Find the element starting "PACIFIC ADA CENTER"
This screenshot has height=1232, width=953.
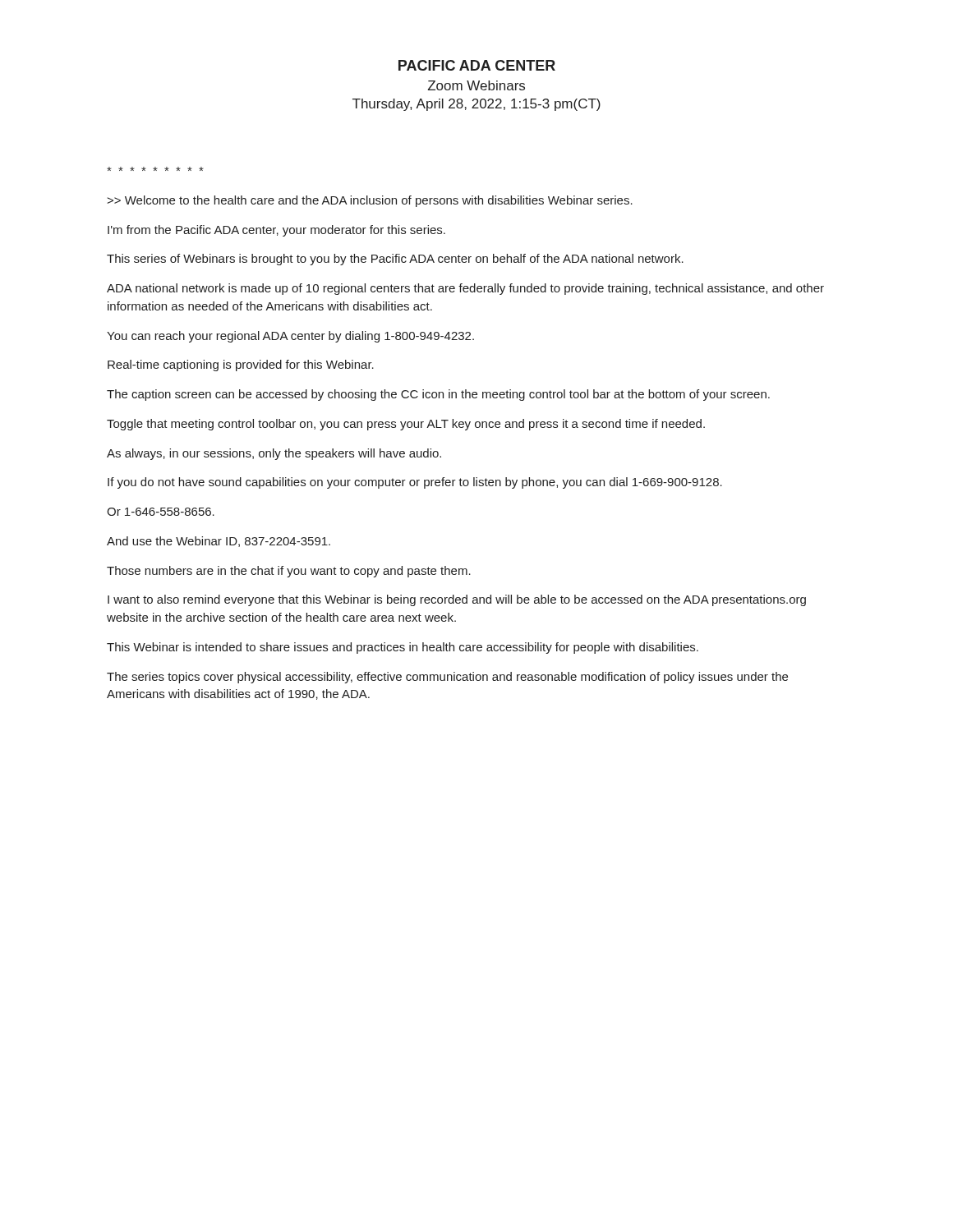point(476,85)
